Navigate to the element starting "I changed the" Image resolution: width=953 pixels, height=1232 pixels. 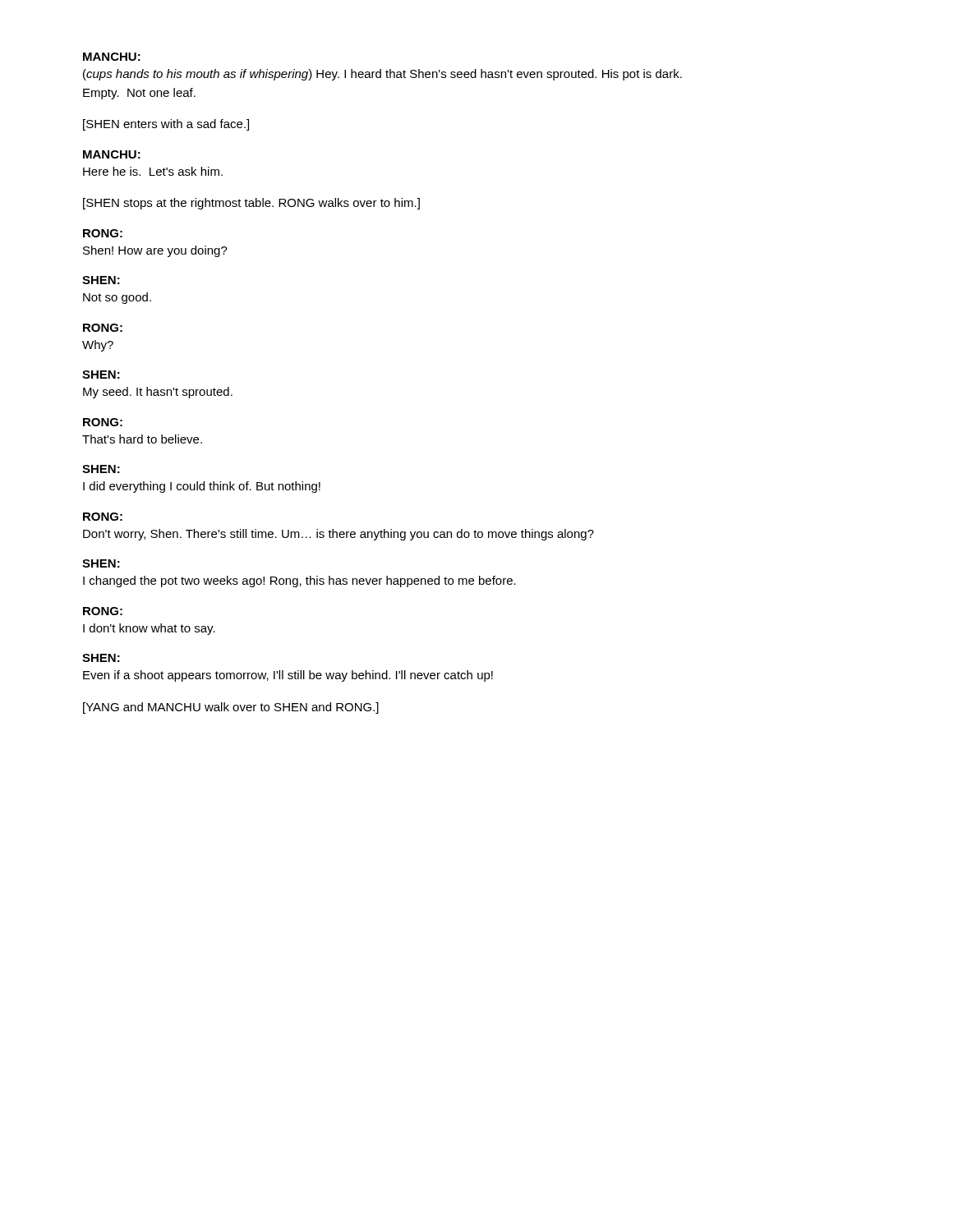tap(299, 580)
